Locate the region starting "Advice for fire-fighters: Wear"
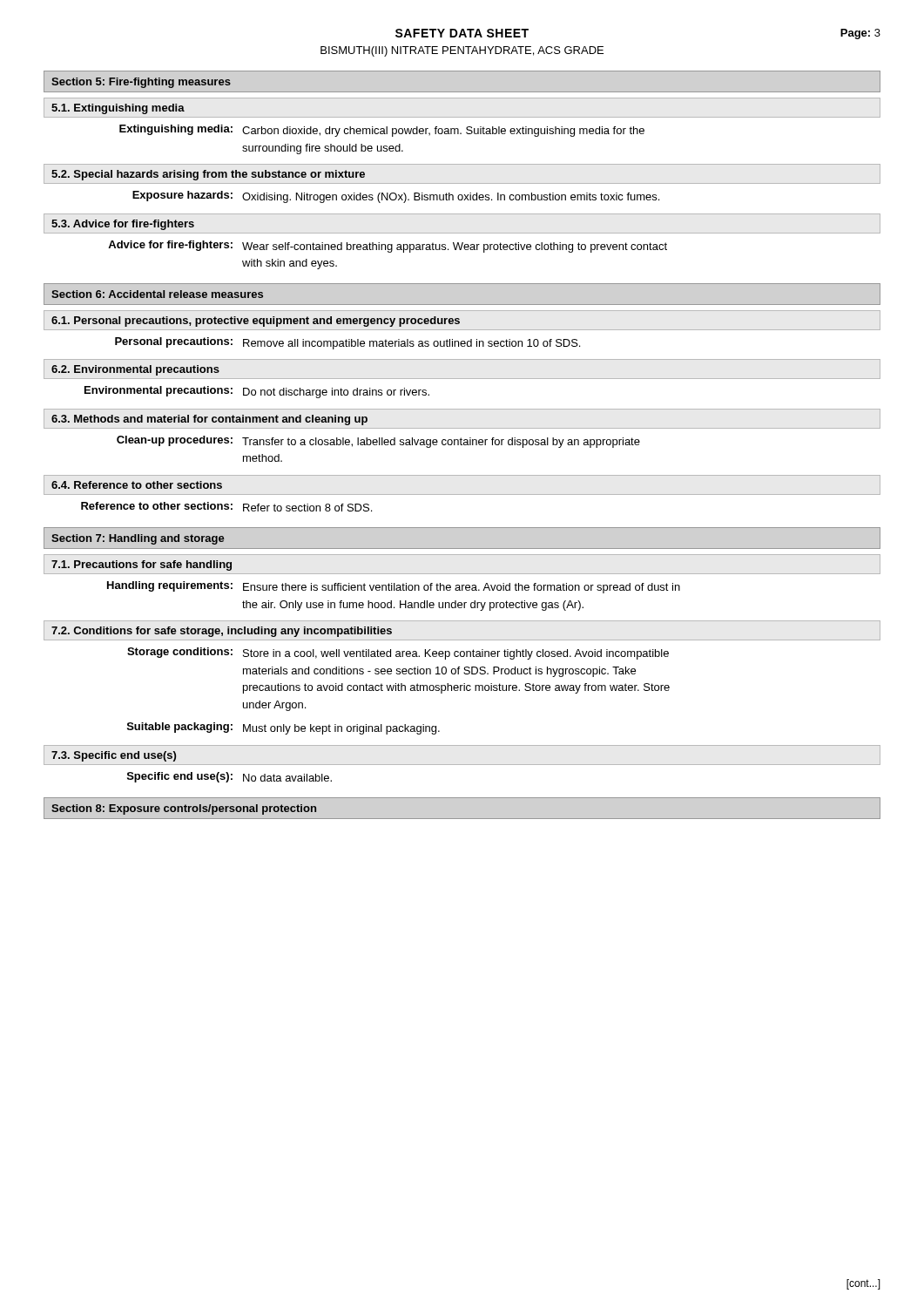The height and width of the screenshot is (1307, 924). (466, 254)
